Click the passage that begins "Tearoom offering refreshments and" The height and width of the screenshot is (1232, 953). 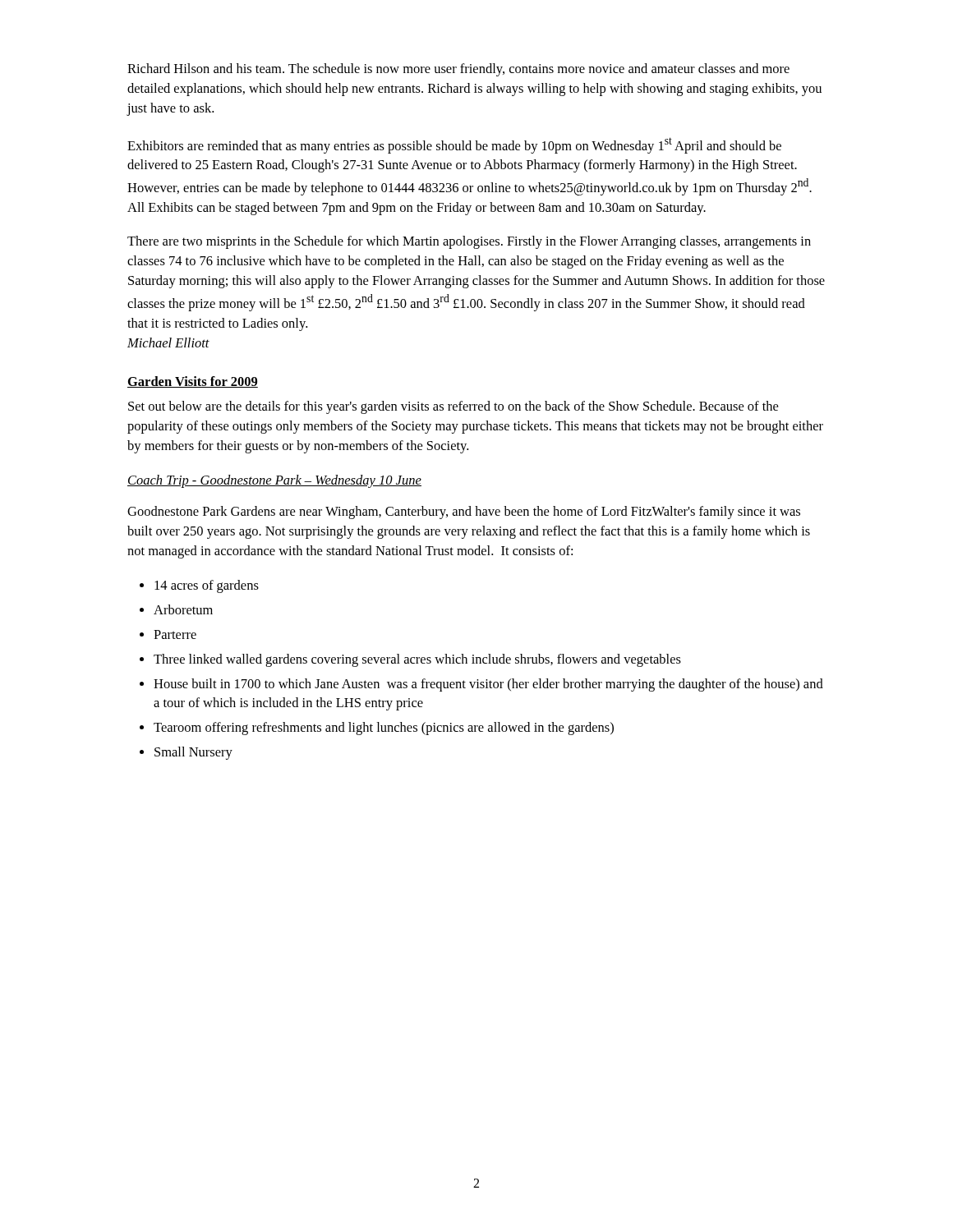(x=384, y=728)
